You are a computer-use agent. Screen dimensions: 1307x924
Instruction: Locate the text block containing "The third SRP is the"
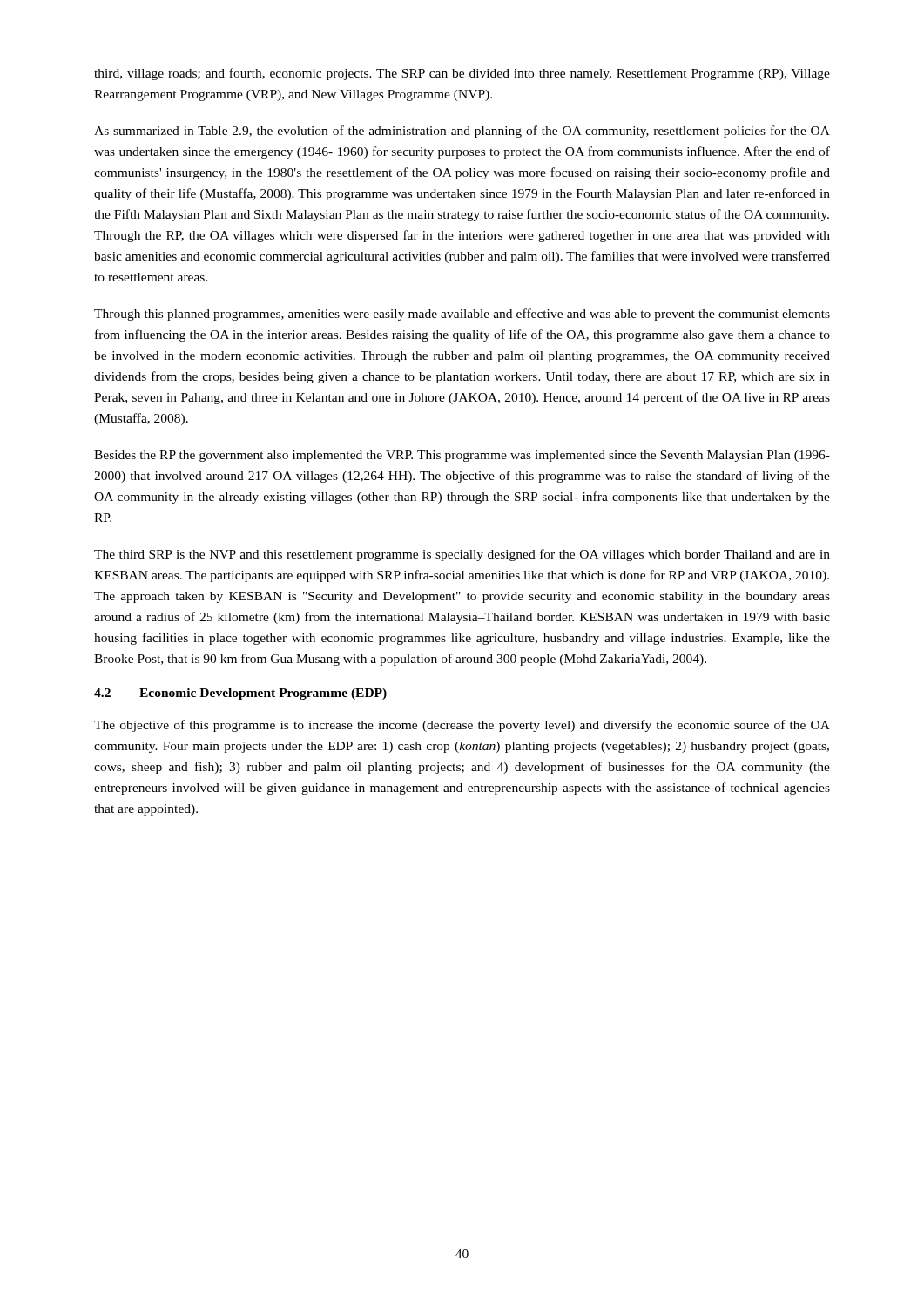462,607
